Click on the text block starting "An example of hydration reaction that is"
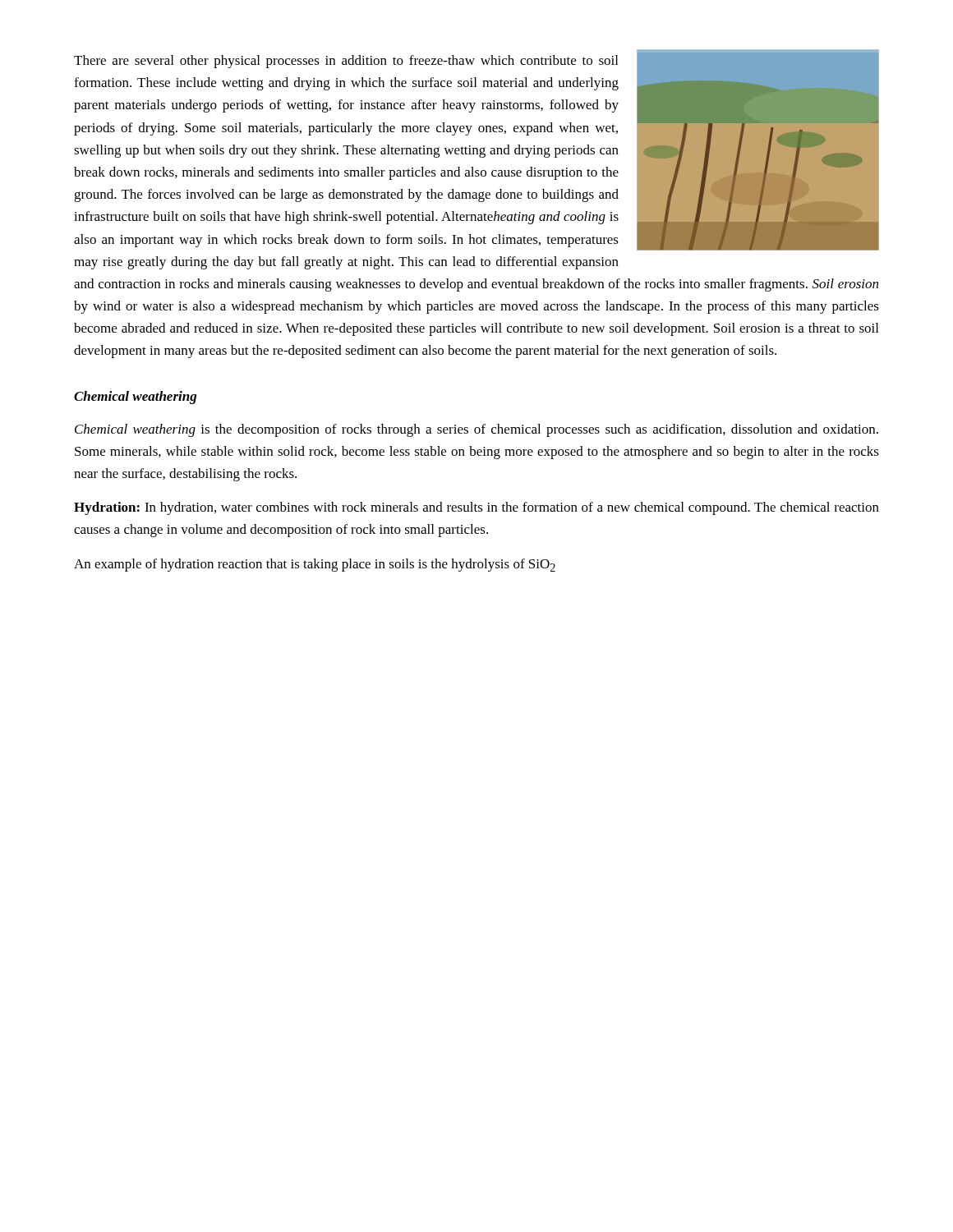953x1232 pixels. (315, 565)
